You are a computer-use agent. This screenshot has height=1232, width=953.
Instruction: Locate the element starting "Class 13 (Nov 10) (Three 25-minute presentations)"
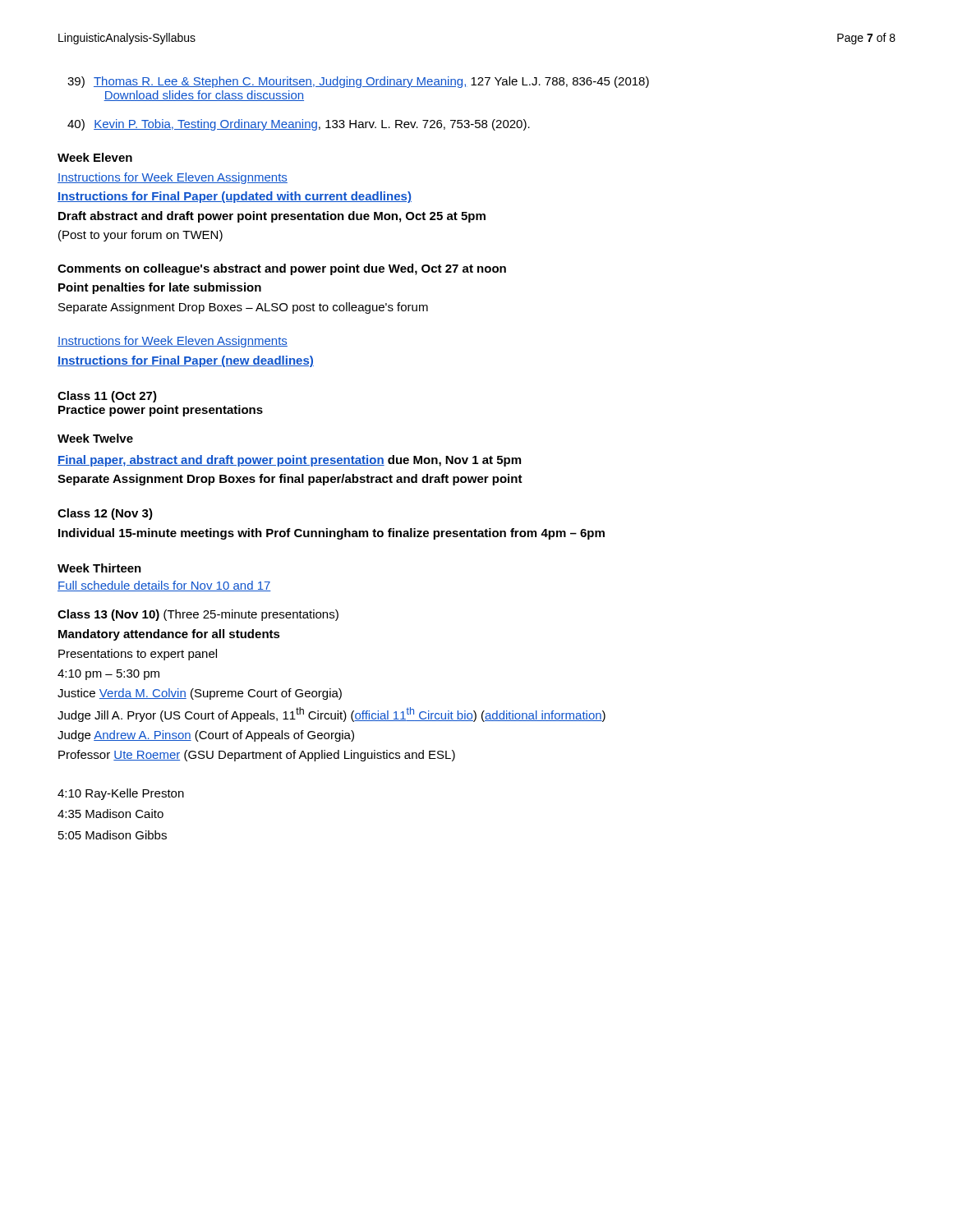coord(198,614)
